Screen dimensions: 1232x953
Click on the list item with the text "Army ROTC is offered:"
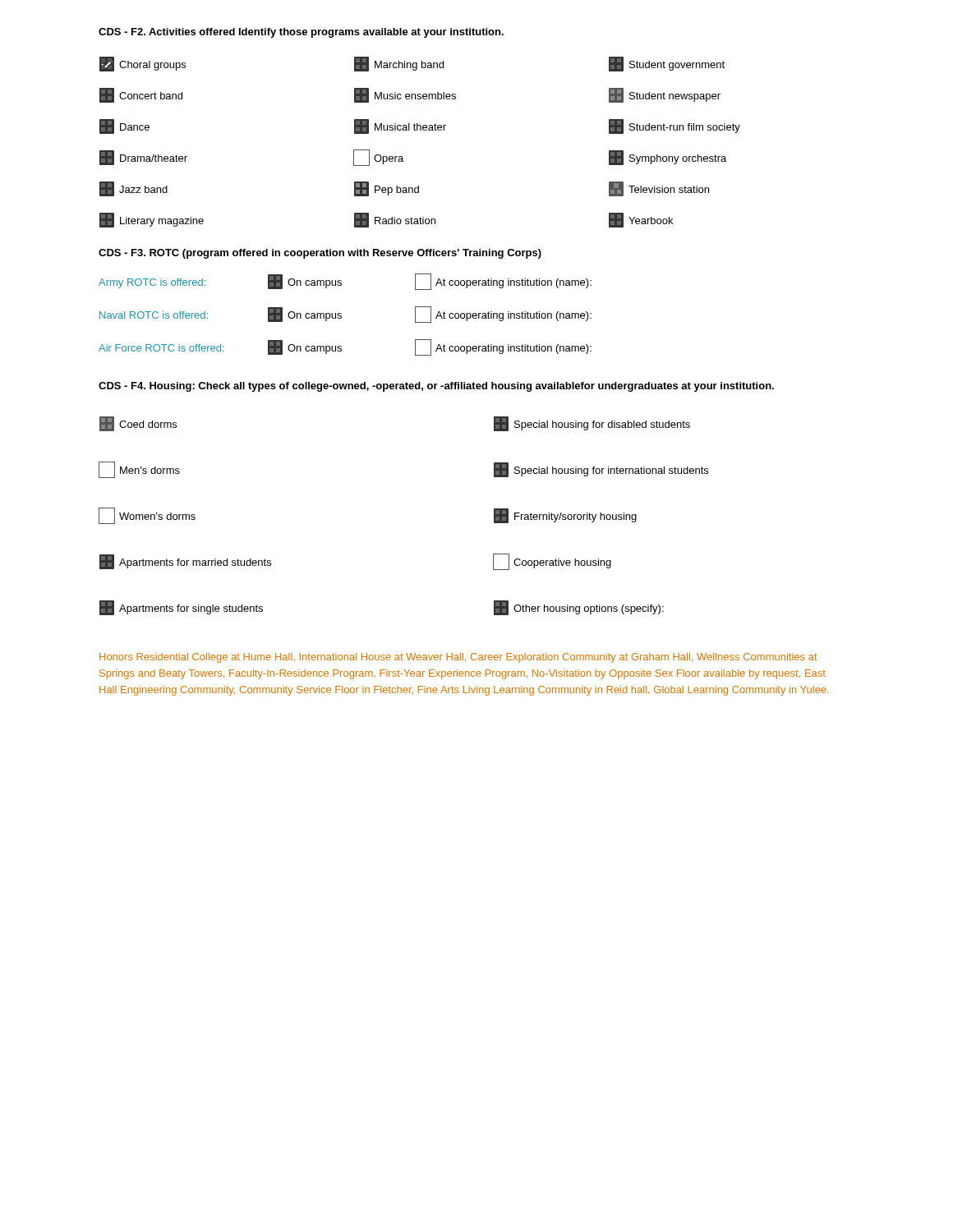coord(345,282)
